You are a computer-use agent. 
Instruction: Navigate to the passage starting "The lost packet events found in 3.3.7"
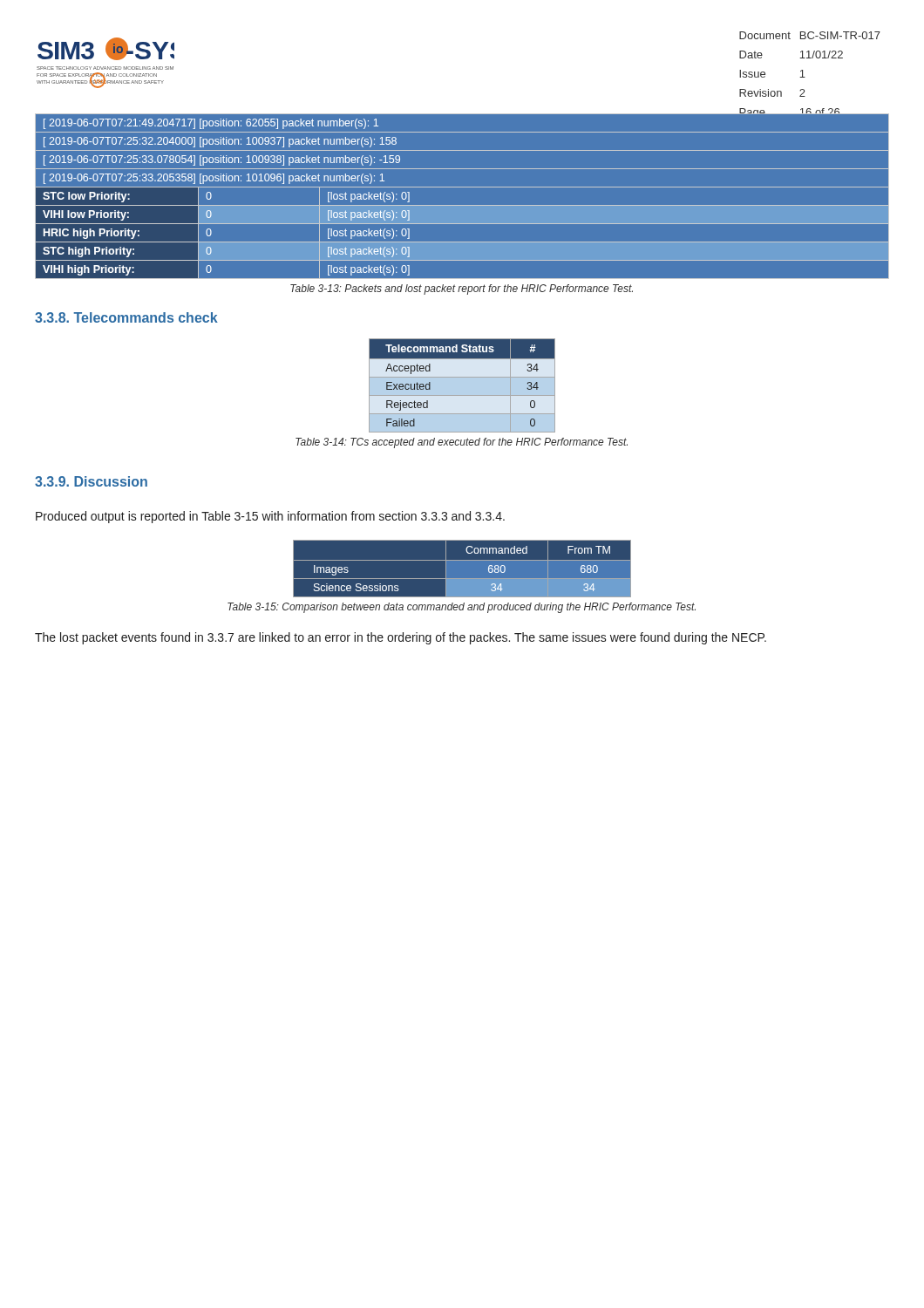401,637
